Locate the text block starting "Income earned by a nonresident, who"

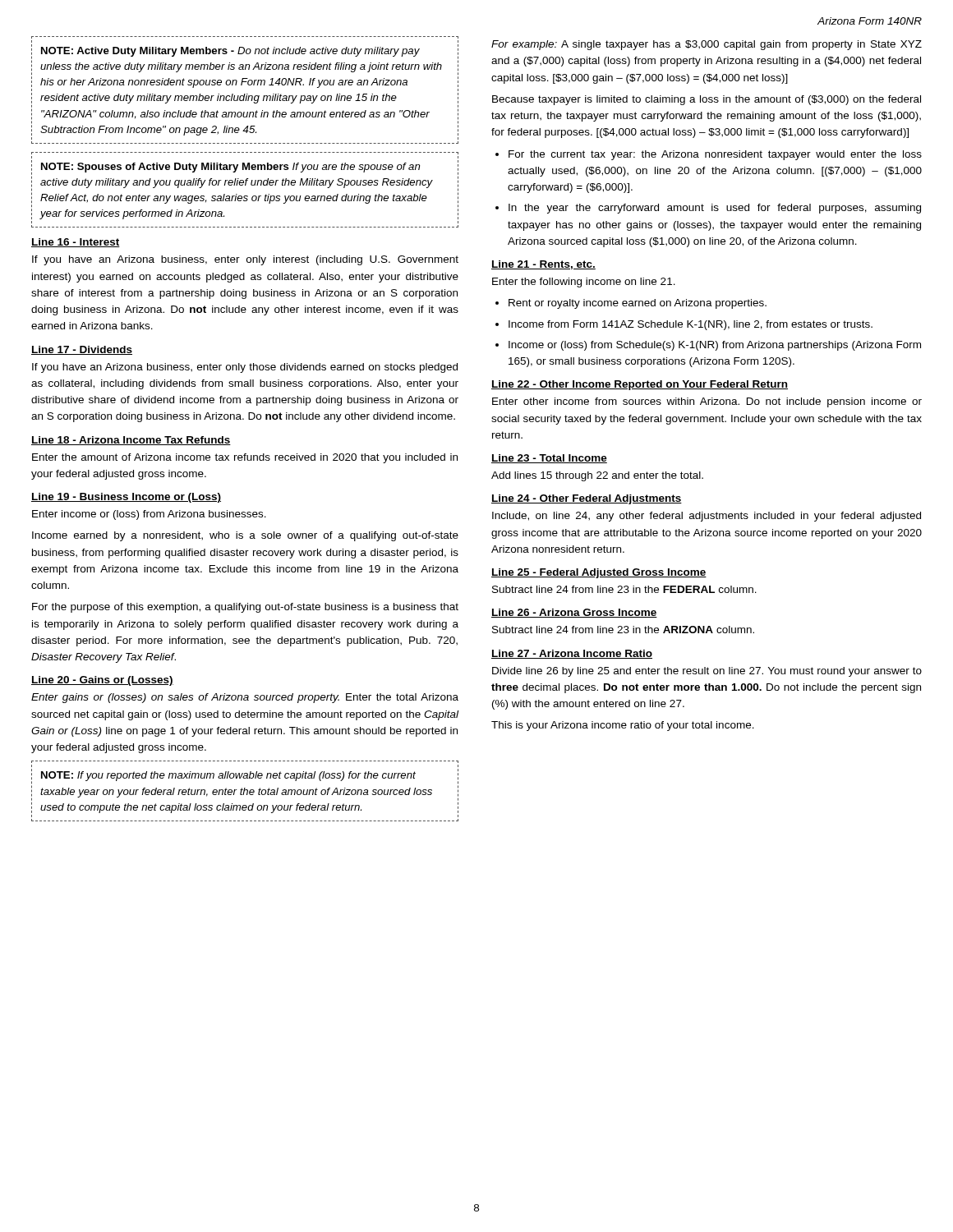point(245,560)
